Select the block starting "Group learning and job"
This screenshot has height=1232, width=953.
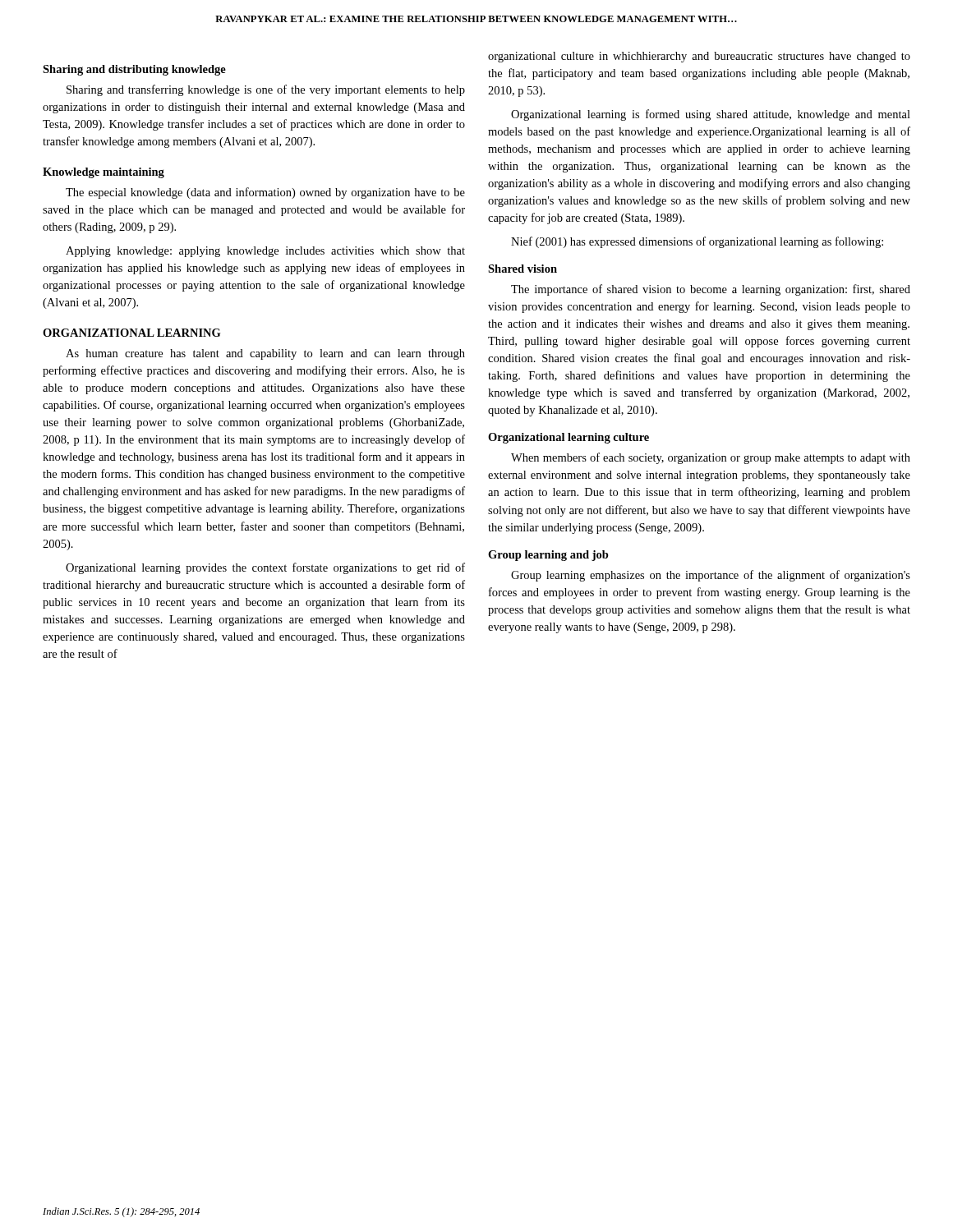coord(548,554)
